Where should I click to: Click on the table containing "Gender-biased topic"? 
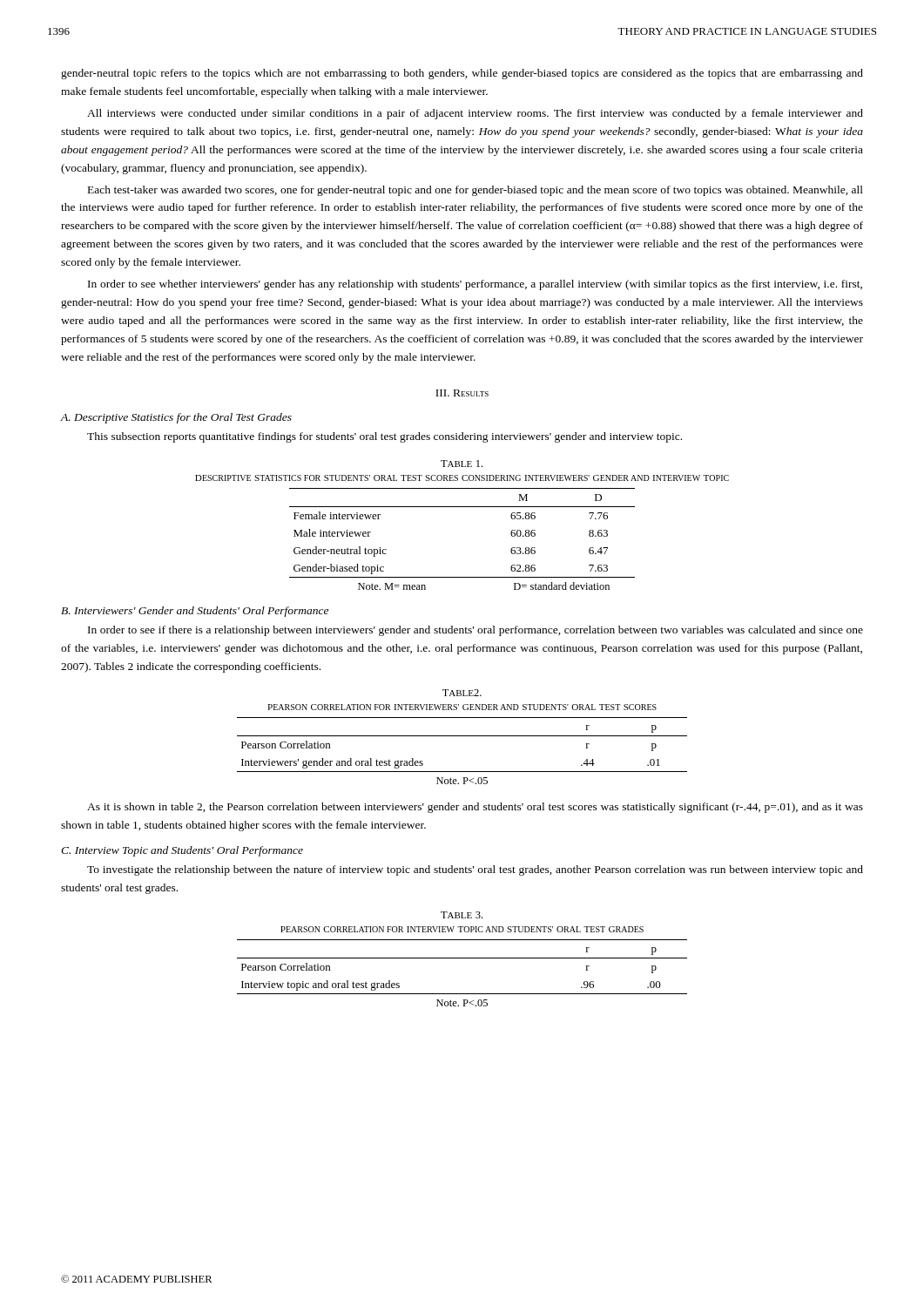pos(462,541)
